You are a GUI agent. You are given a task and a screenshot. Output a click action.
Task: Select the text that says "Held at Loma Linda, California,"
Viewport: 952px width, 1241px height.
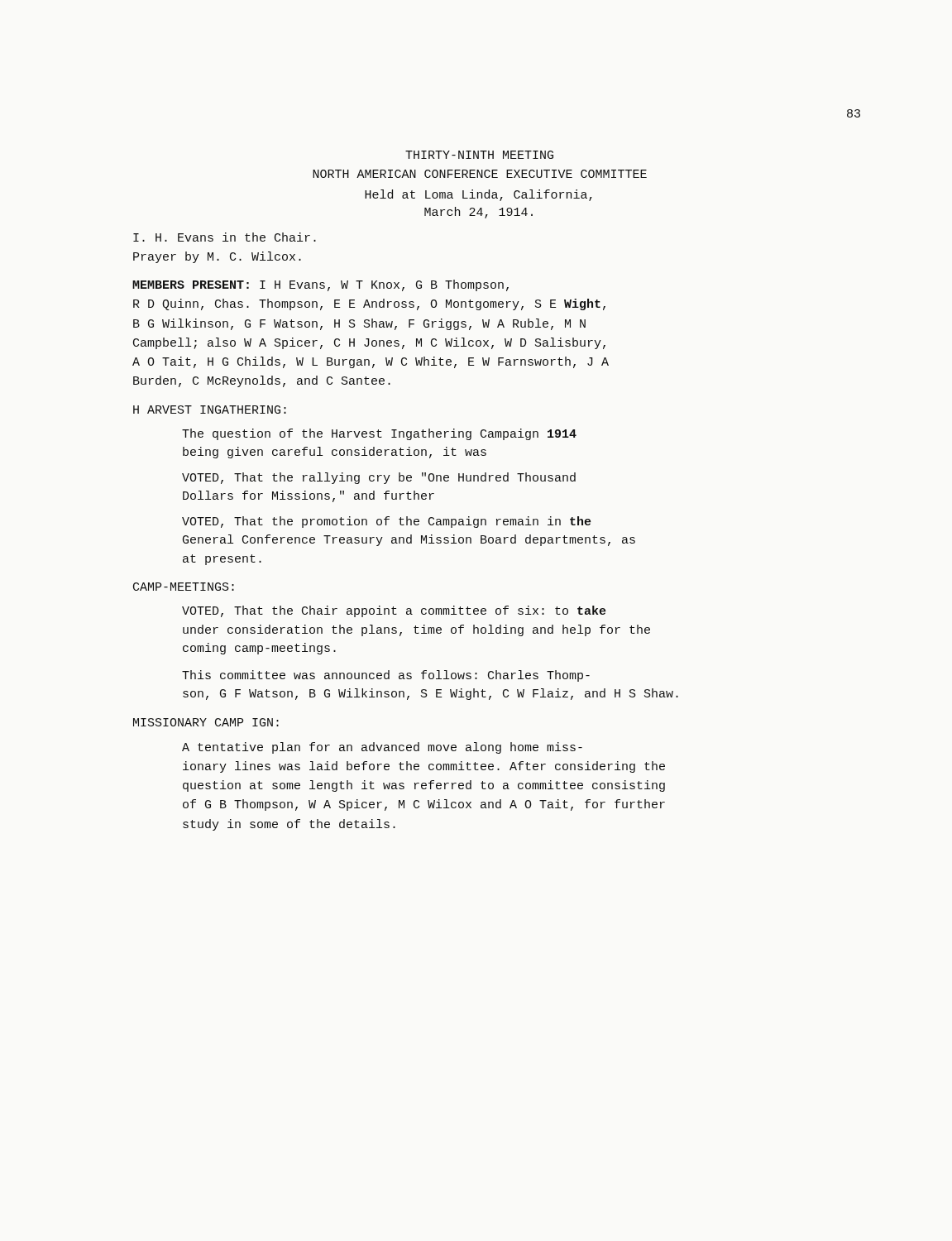click(480, 196)
